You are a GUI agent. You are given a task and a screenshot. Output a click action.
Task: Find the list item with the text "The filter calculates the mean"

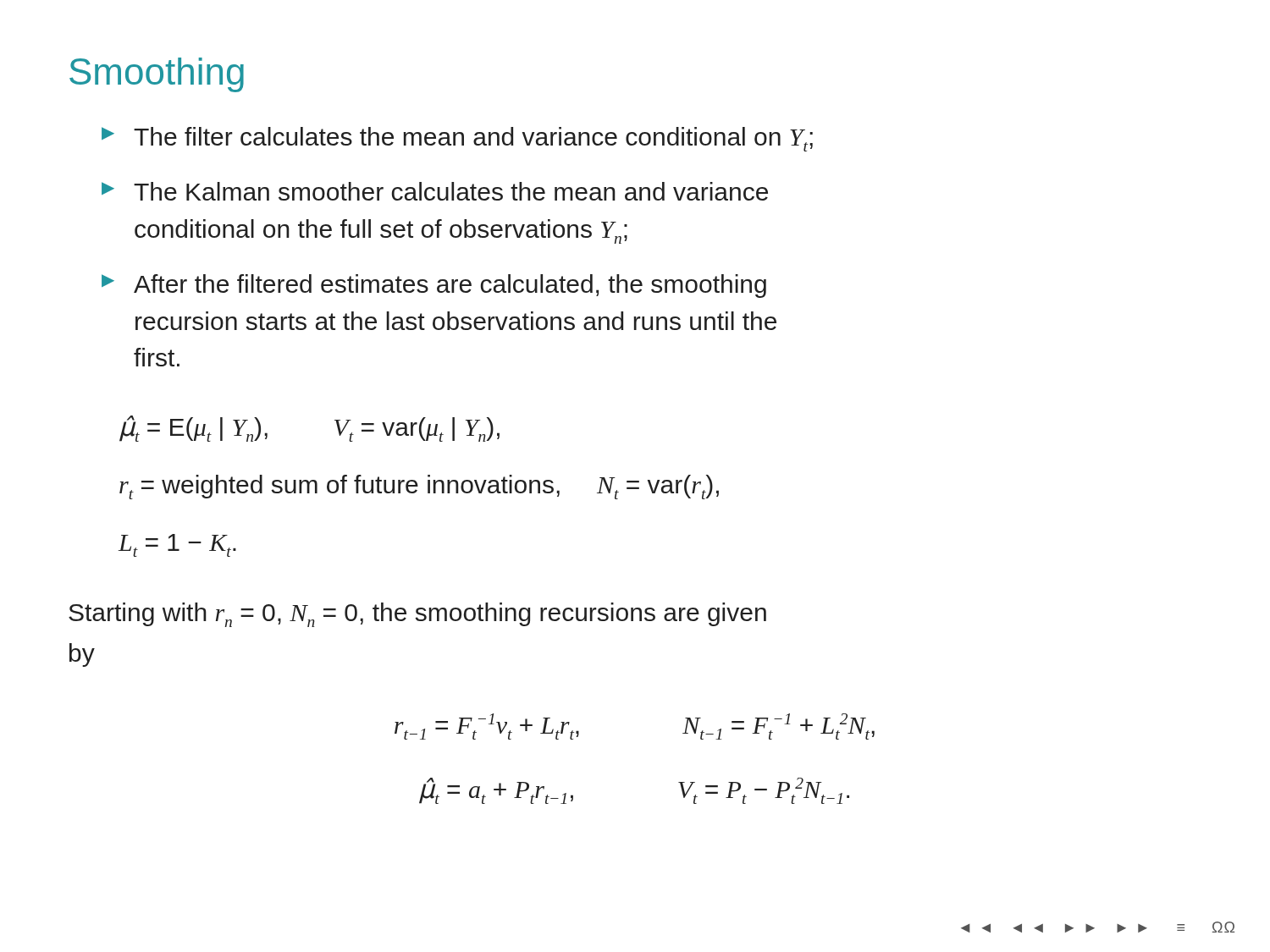click(457, 139)
